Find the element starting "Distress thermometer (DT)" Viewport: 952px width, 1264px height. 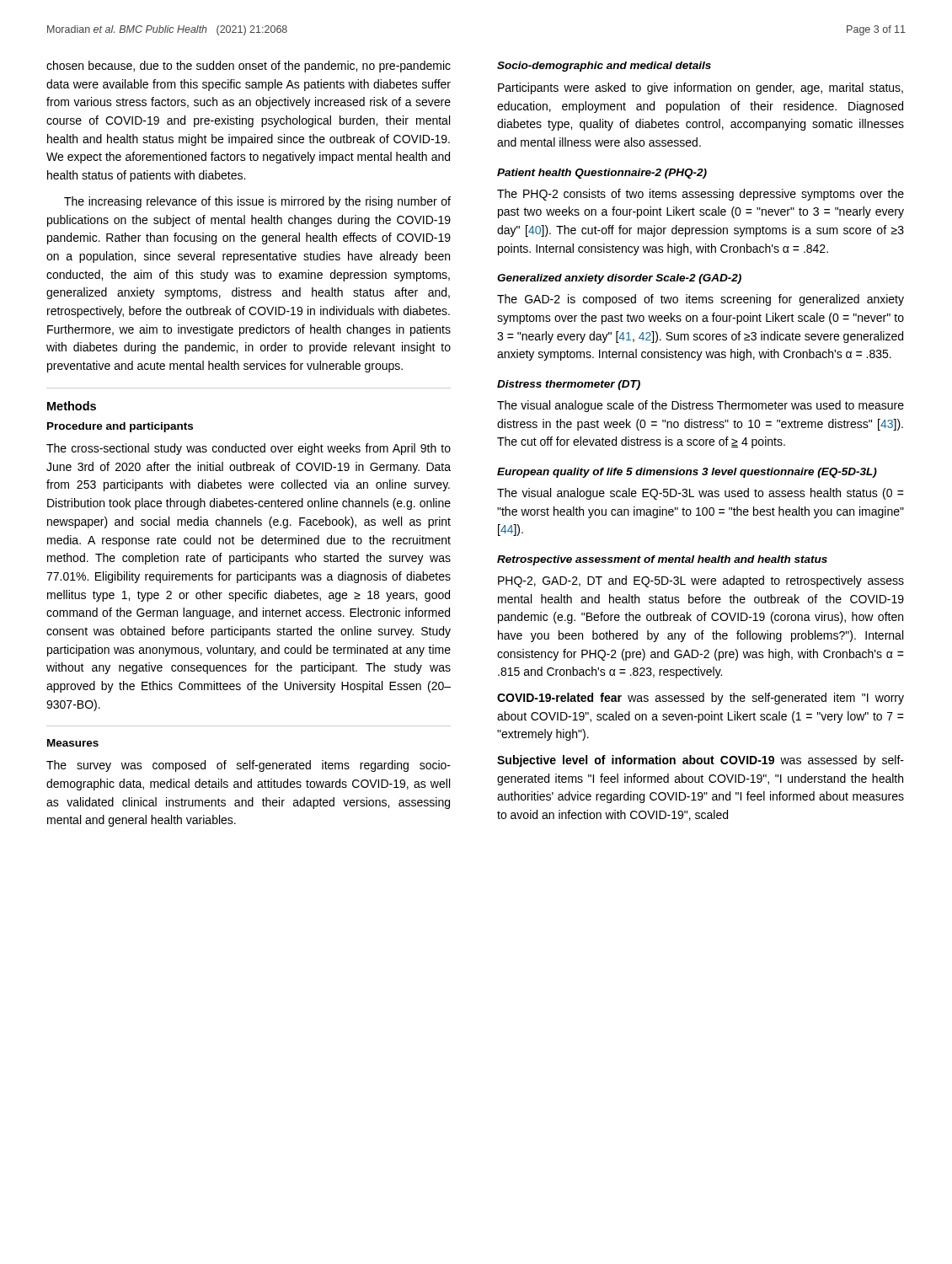pos(569,385)
